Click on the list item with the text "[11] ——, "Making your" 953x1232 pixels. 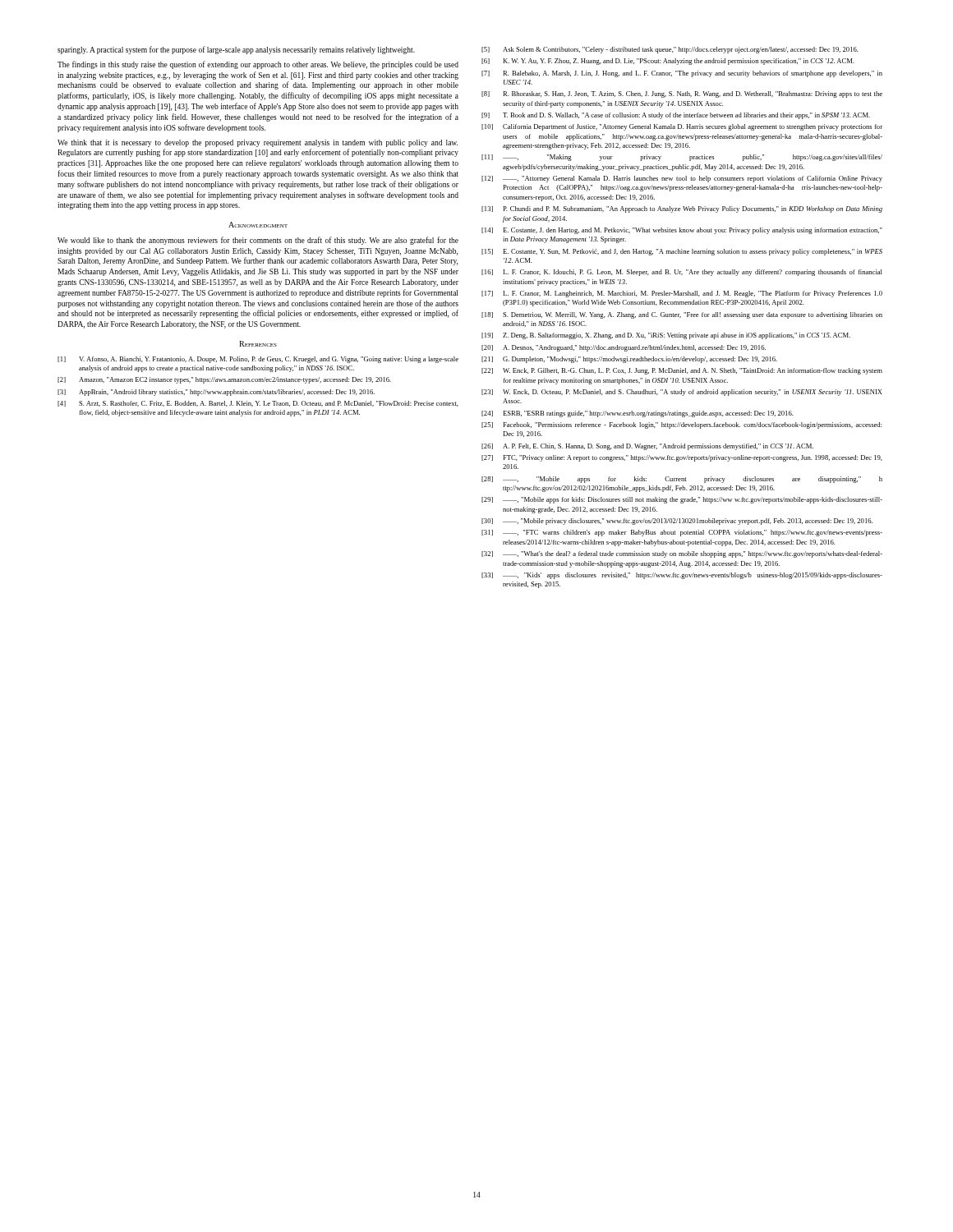pos(682,162)
